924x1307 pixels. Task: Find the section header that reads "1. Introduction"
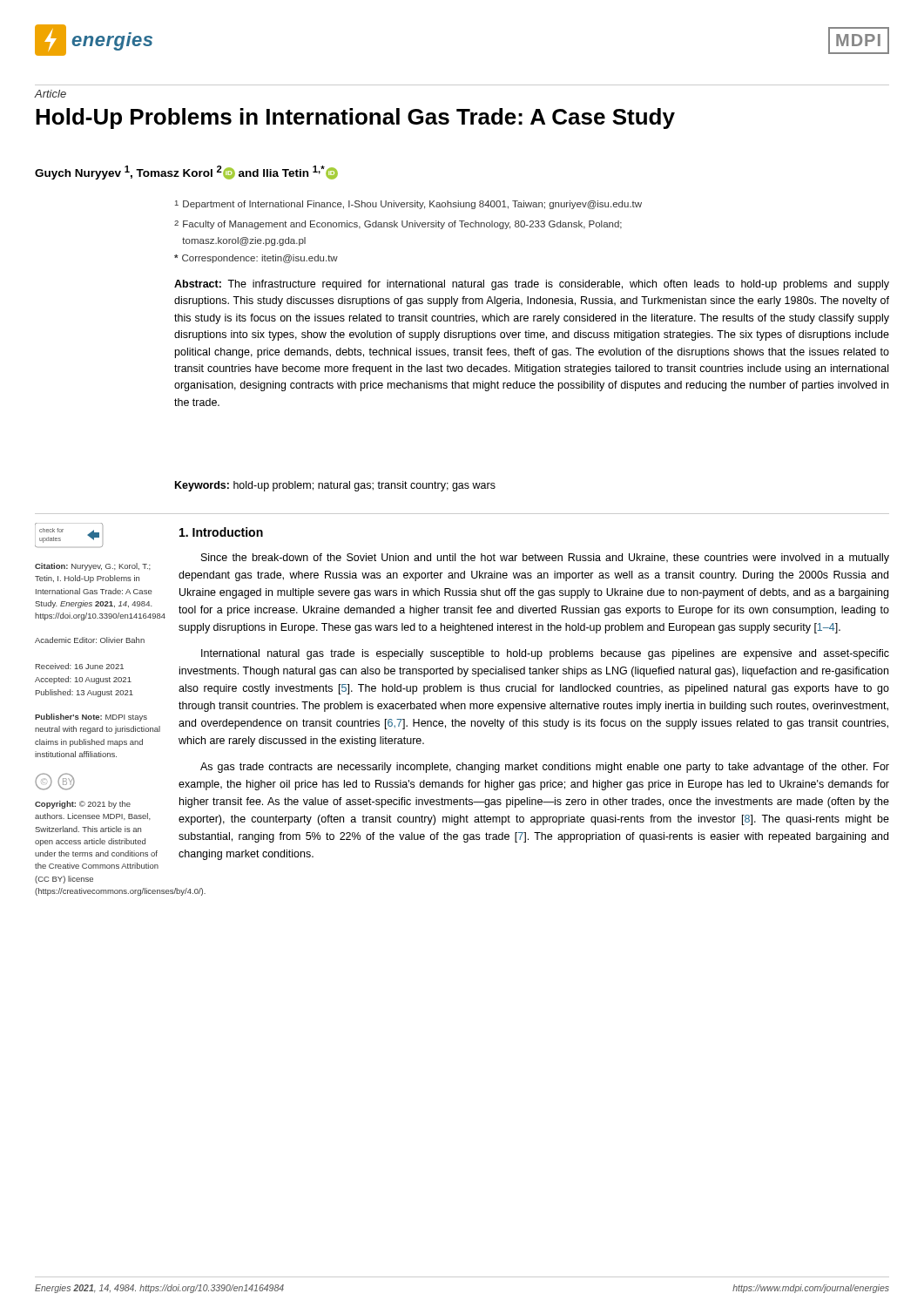tap(221, 532)
